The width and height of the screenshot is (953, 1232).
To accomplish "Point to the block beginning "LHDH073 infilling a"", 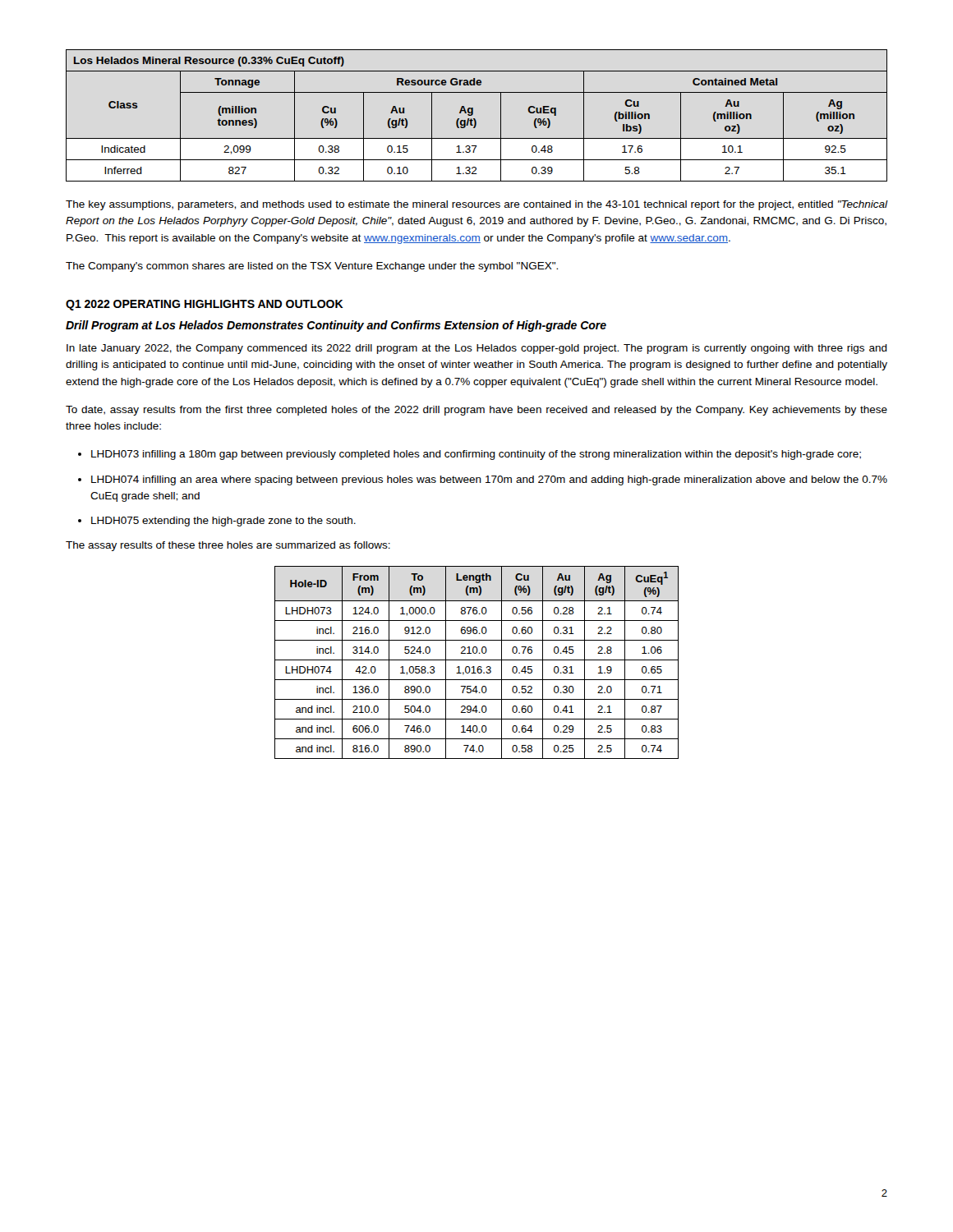I will [476, 454].
